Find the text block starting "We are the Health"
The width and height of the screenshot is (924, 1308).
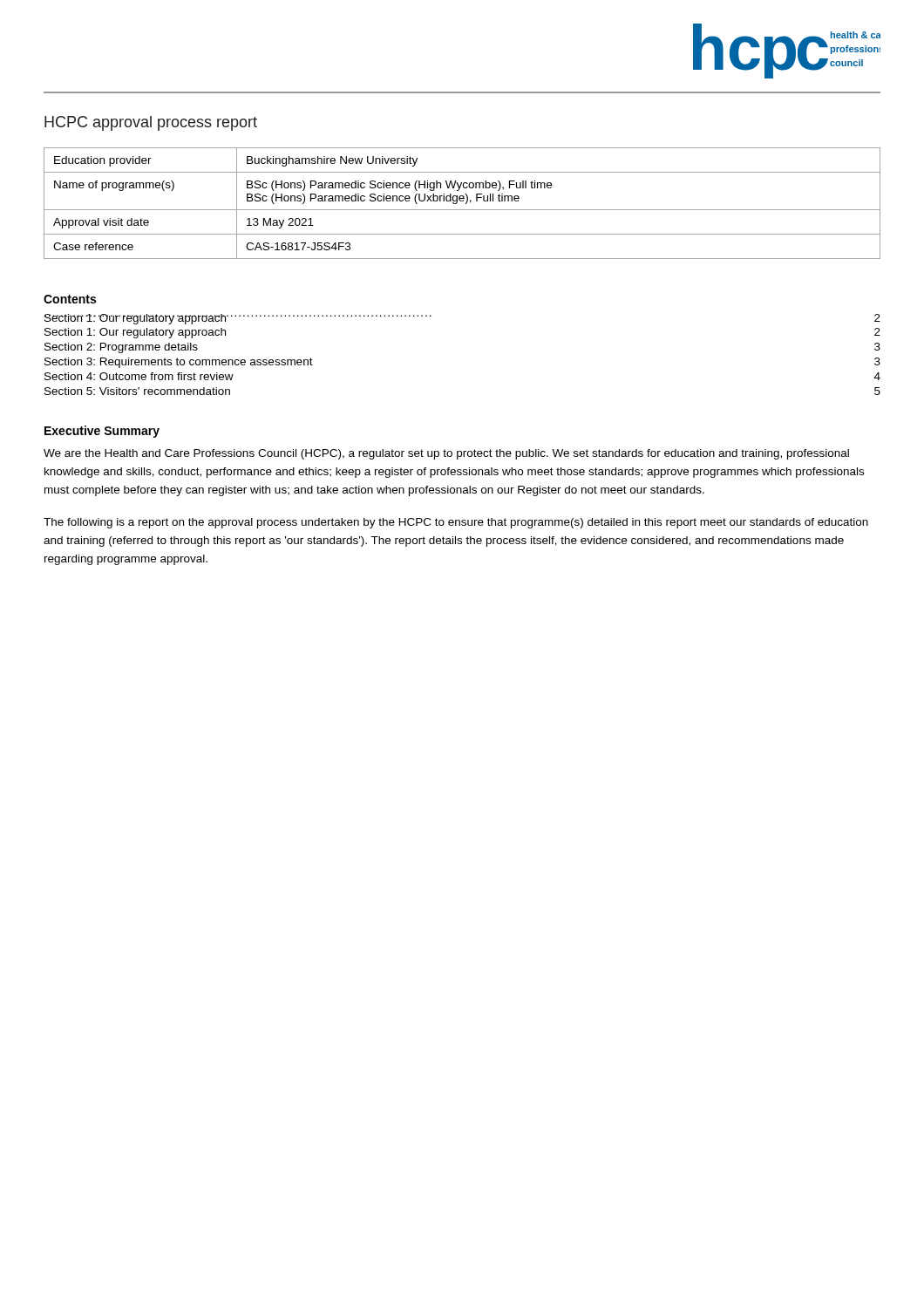coord(454,471)
